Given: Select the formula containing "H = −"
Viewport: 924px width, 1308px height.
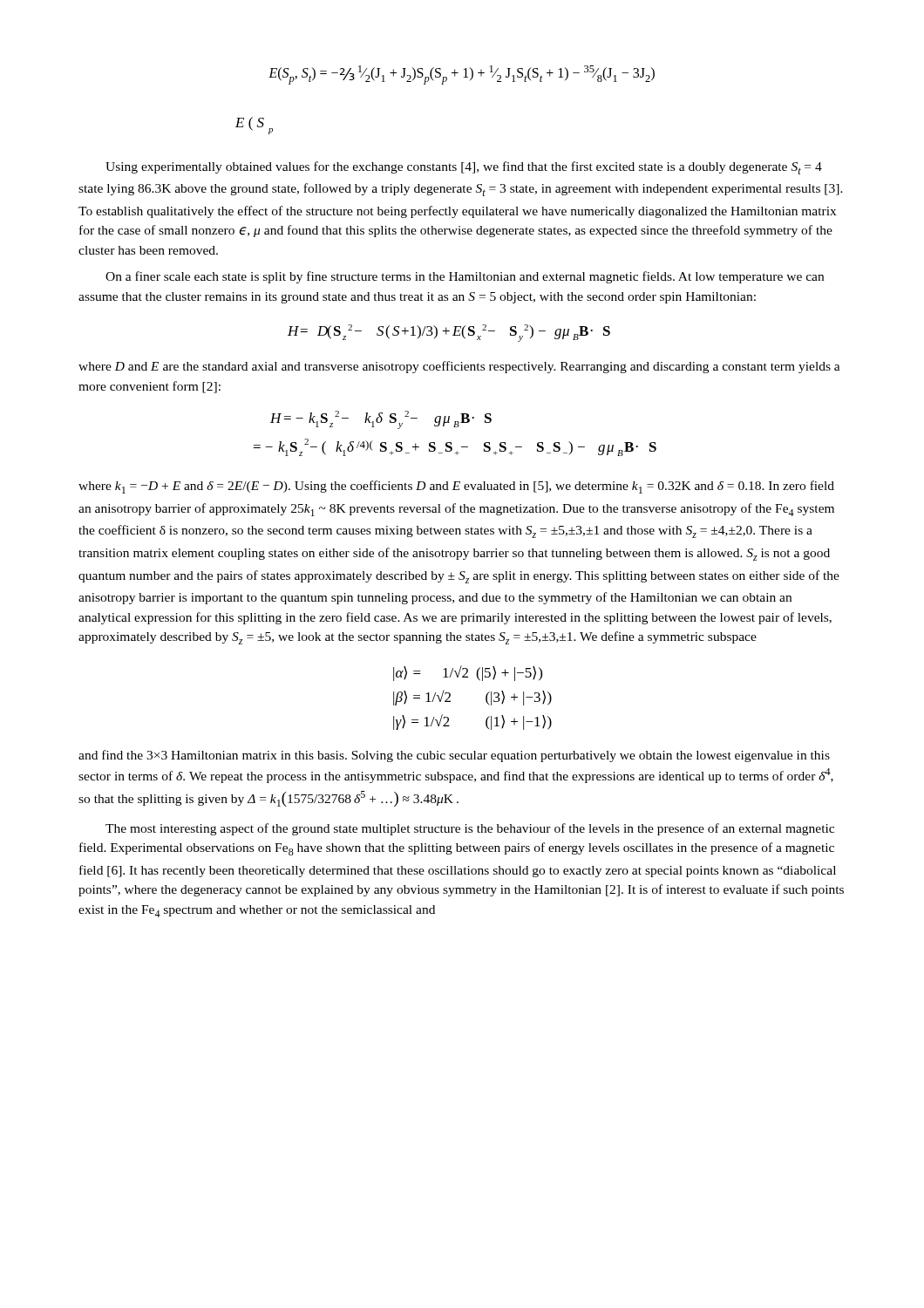Looking at the screenshot, I should [x=462, y=435].
